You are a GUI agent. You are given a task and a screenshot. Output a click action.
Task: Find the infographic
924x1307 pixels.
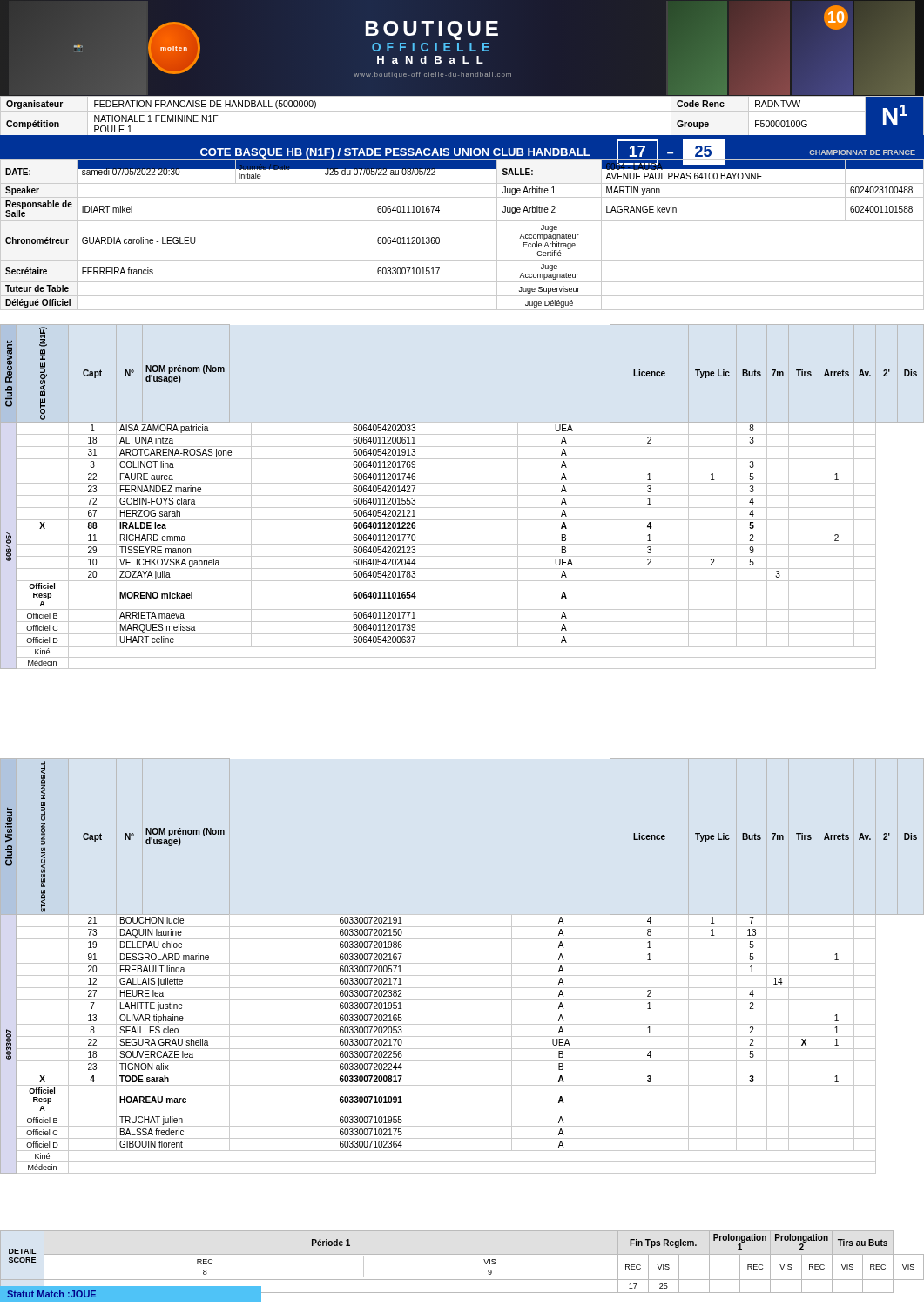(462, 48)
